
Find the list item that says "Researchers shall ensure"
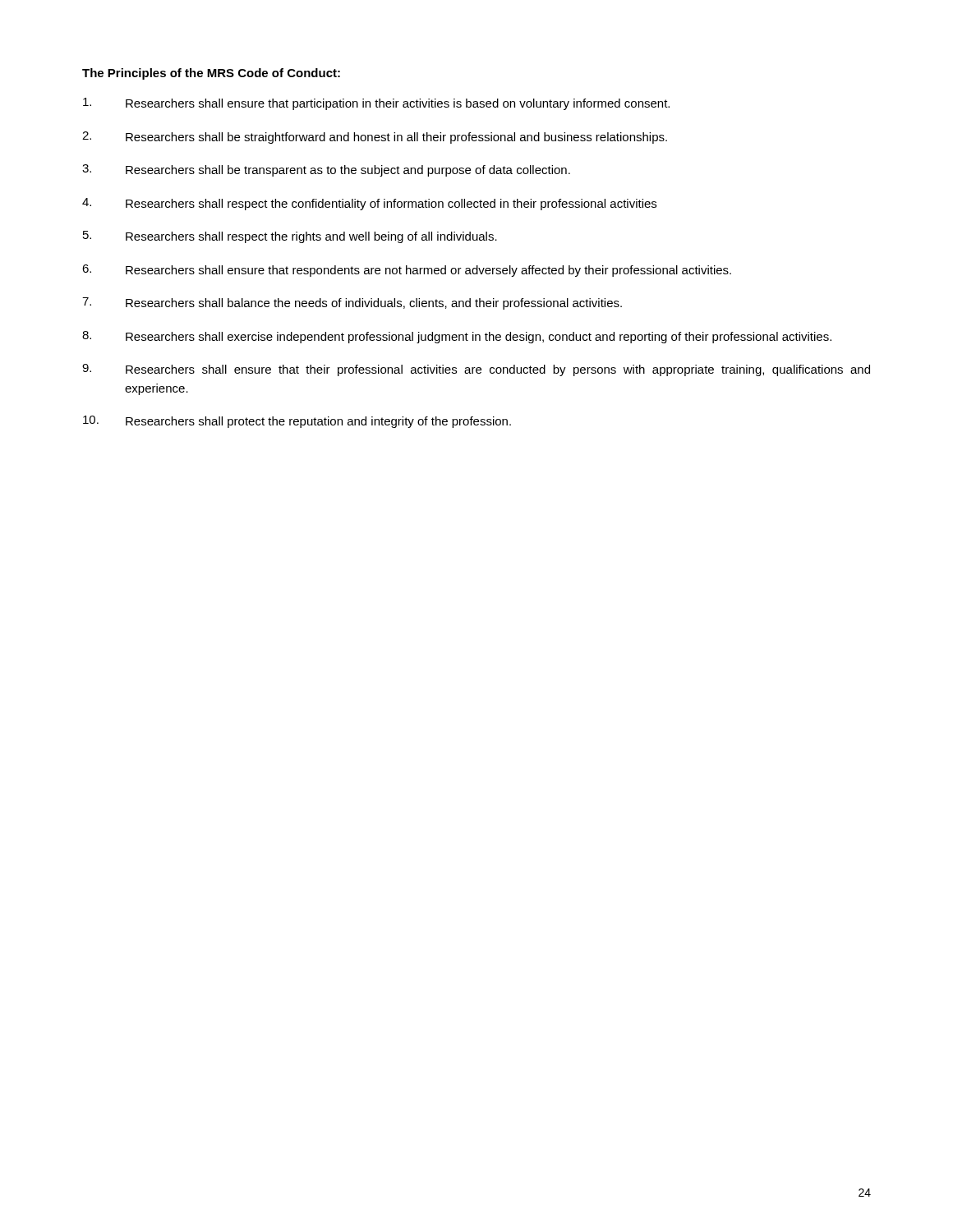pos(476,104)
